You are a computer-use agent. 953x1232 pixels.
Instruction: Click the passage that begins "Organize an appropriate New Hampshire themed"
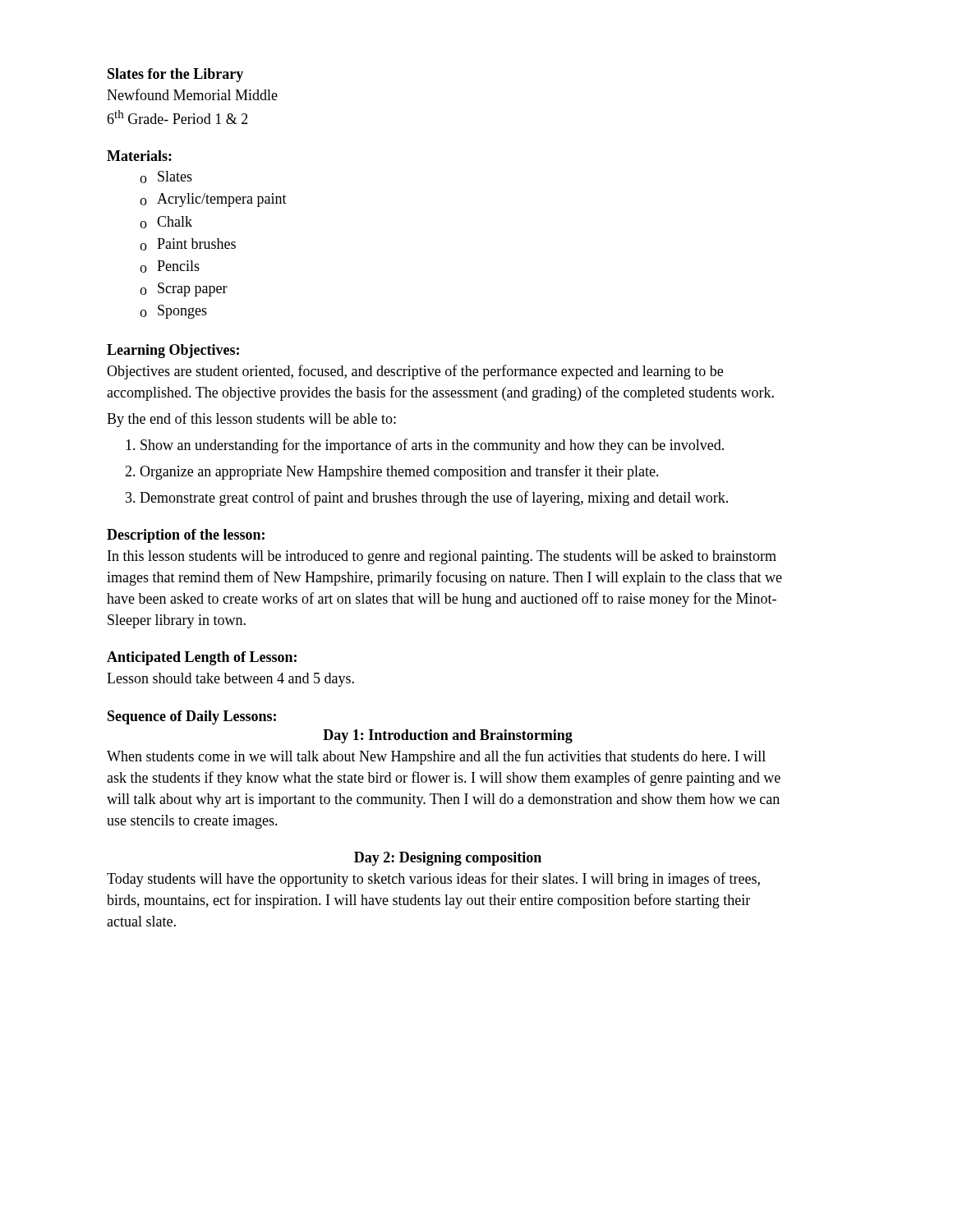(x=399, y=471)
